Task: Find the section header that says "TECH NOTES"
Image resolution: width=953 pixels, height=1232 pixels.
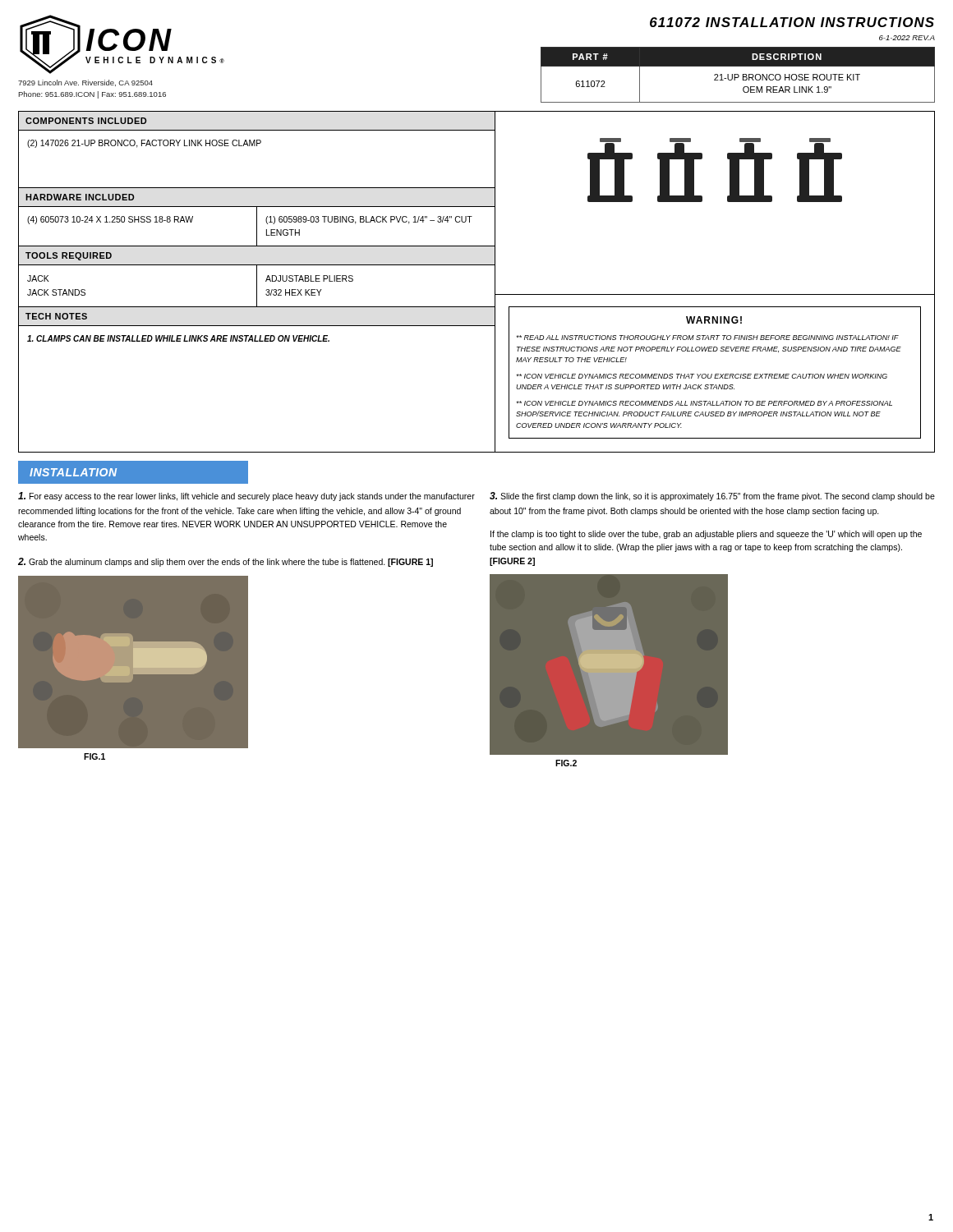Action: click(57, 316)
